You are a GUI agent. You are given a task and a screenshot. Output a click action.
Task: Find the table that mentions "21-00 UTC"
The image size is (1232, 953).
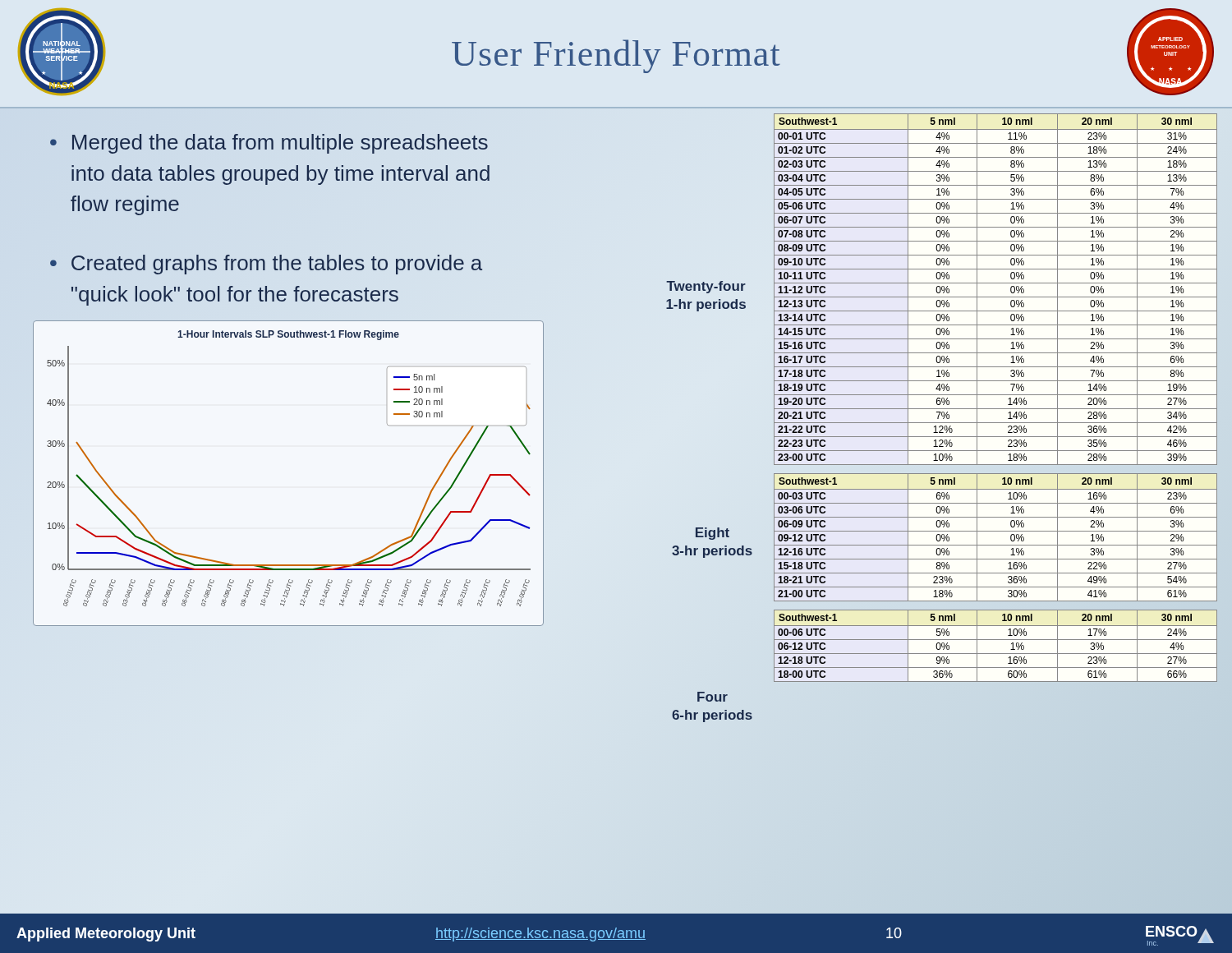tap(995, 537)
